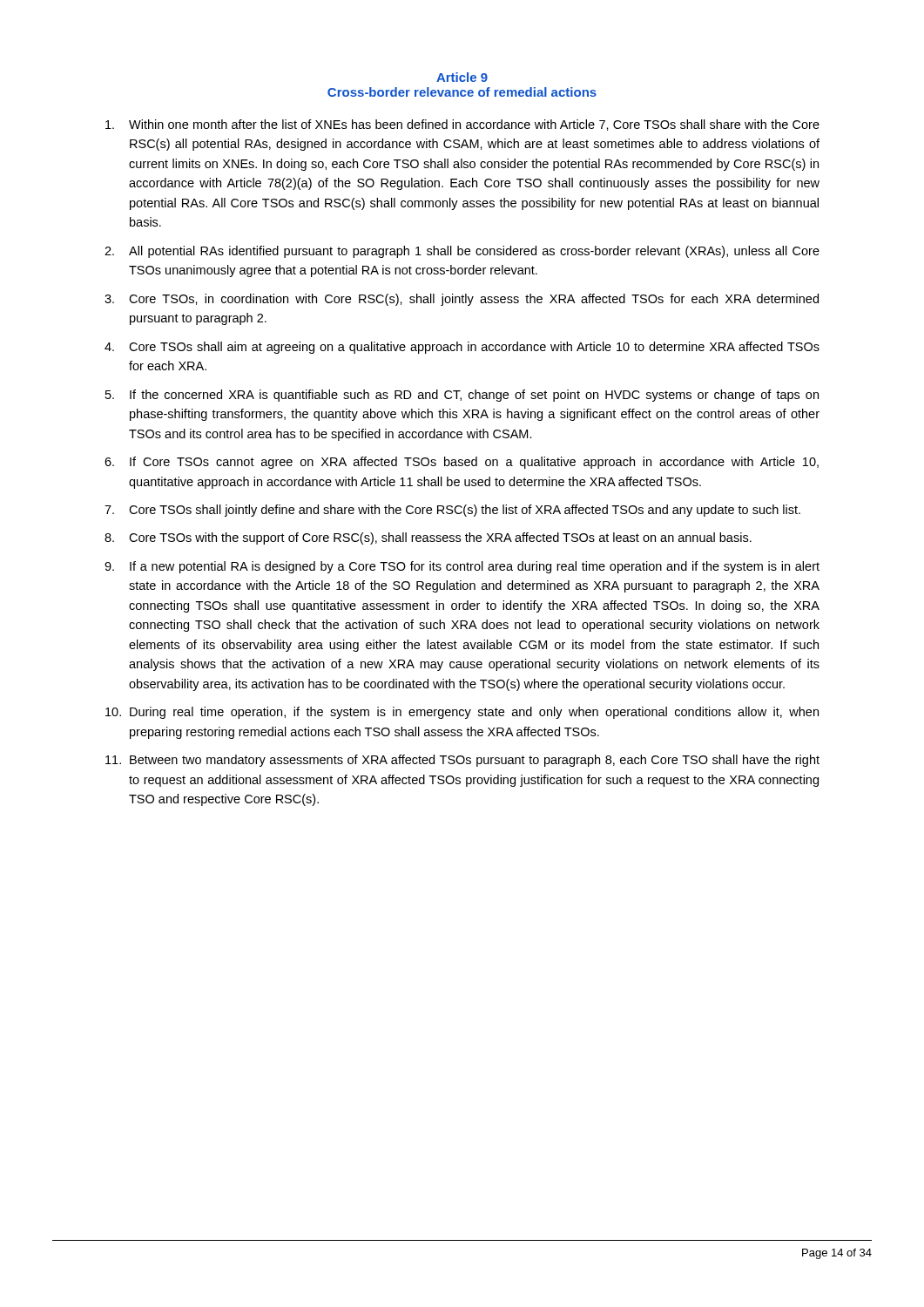Find the title that says "Article 9 Cross-border relevance of remedial actions"
Viewport: 924px width, 1307px height.
462,84
